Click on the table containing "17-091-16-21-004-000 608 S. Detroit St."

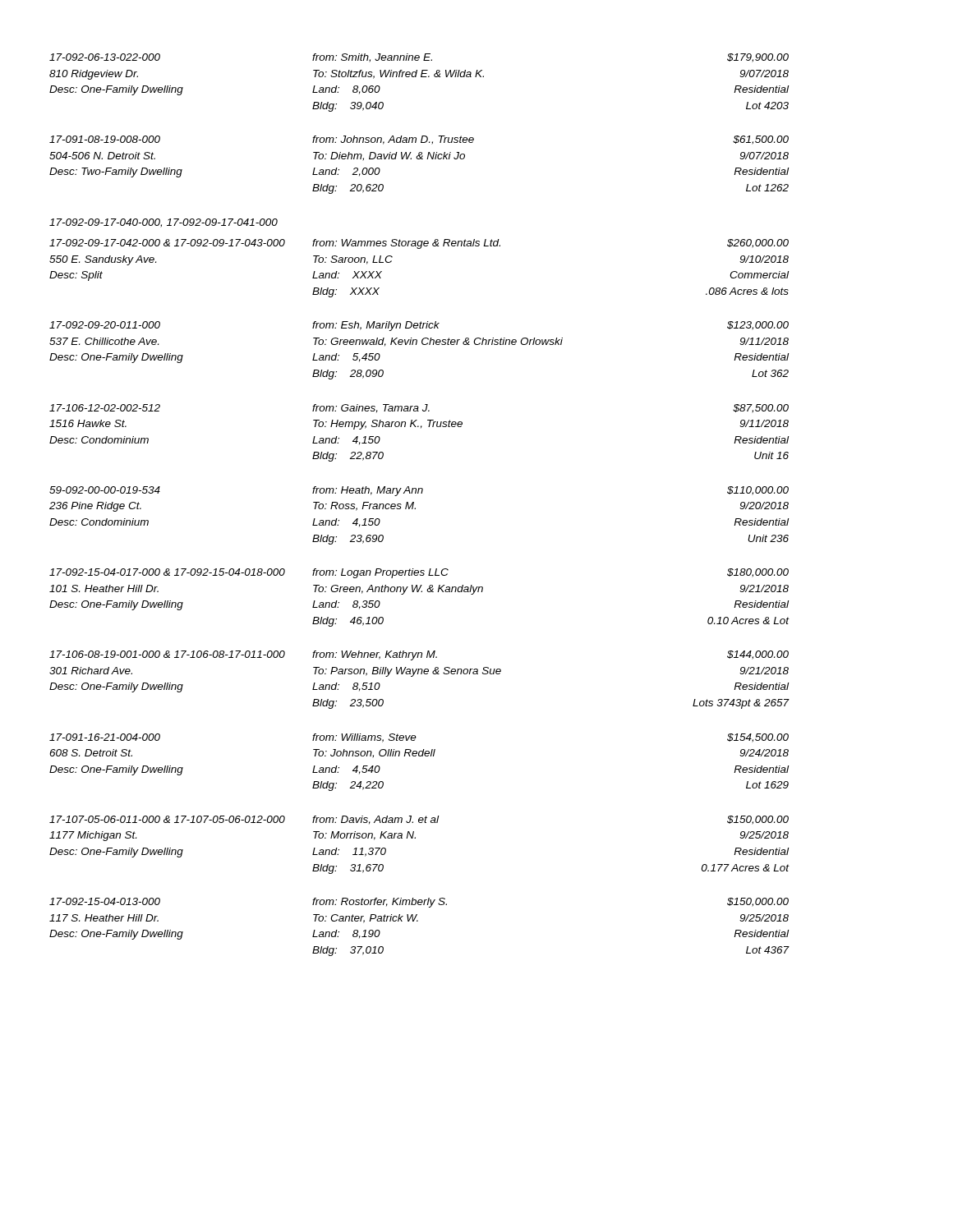tap(476, 761)
